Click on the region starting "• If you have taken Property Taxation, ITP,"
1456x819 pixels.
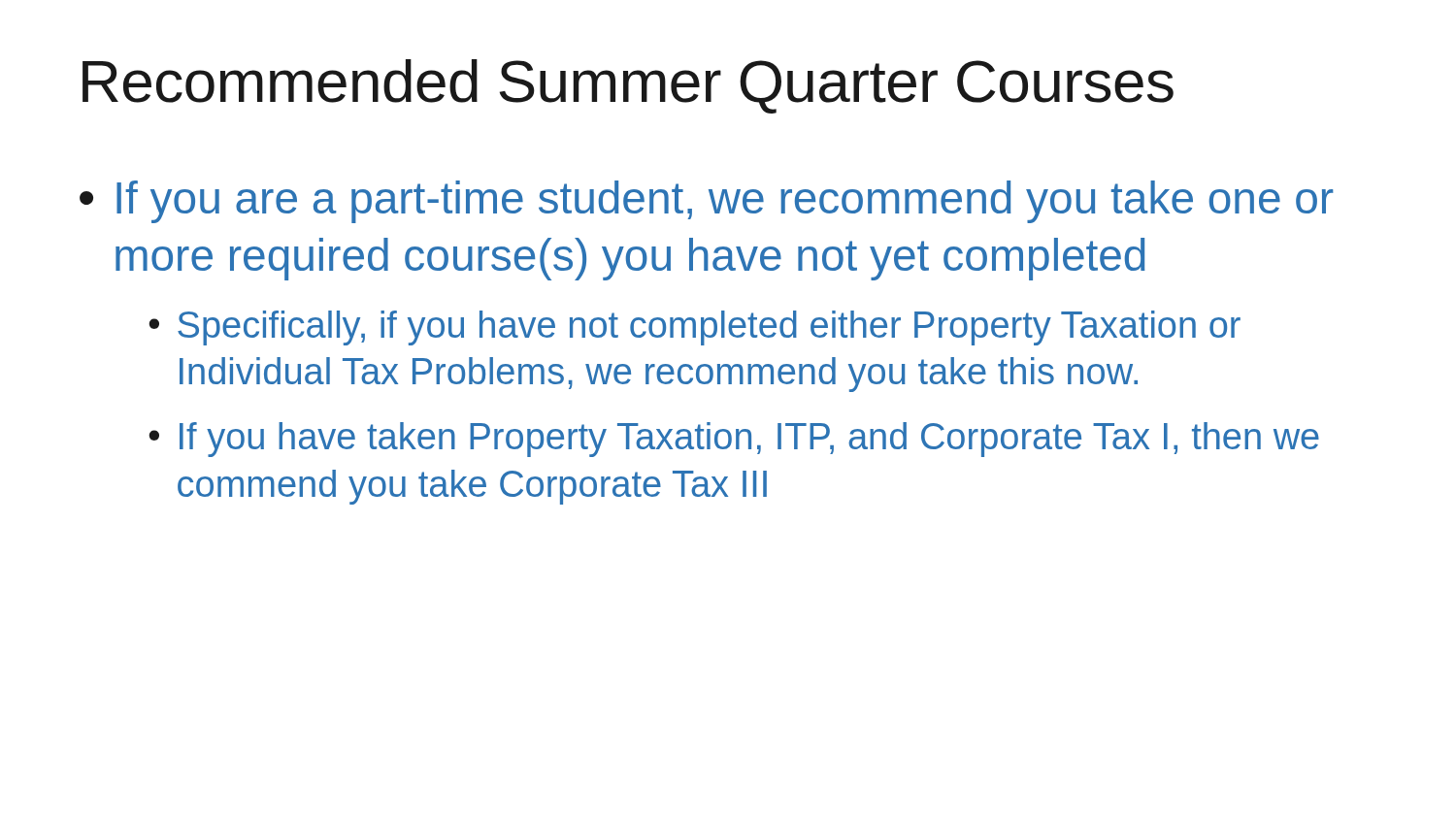pos(763,461)
